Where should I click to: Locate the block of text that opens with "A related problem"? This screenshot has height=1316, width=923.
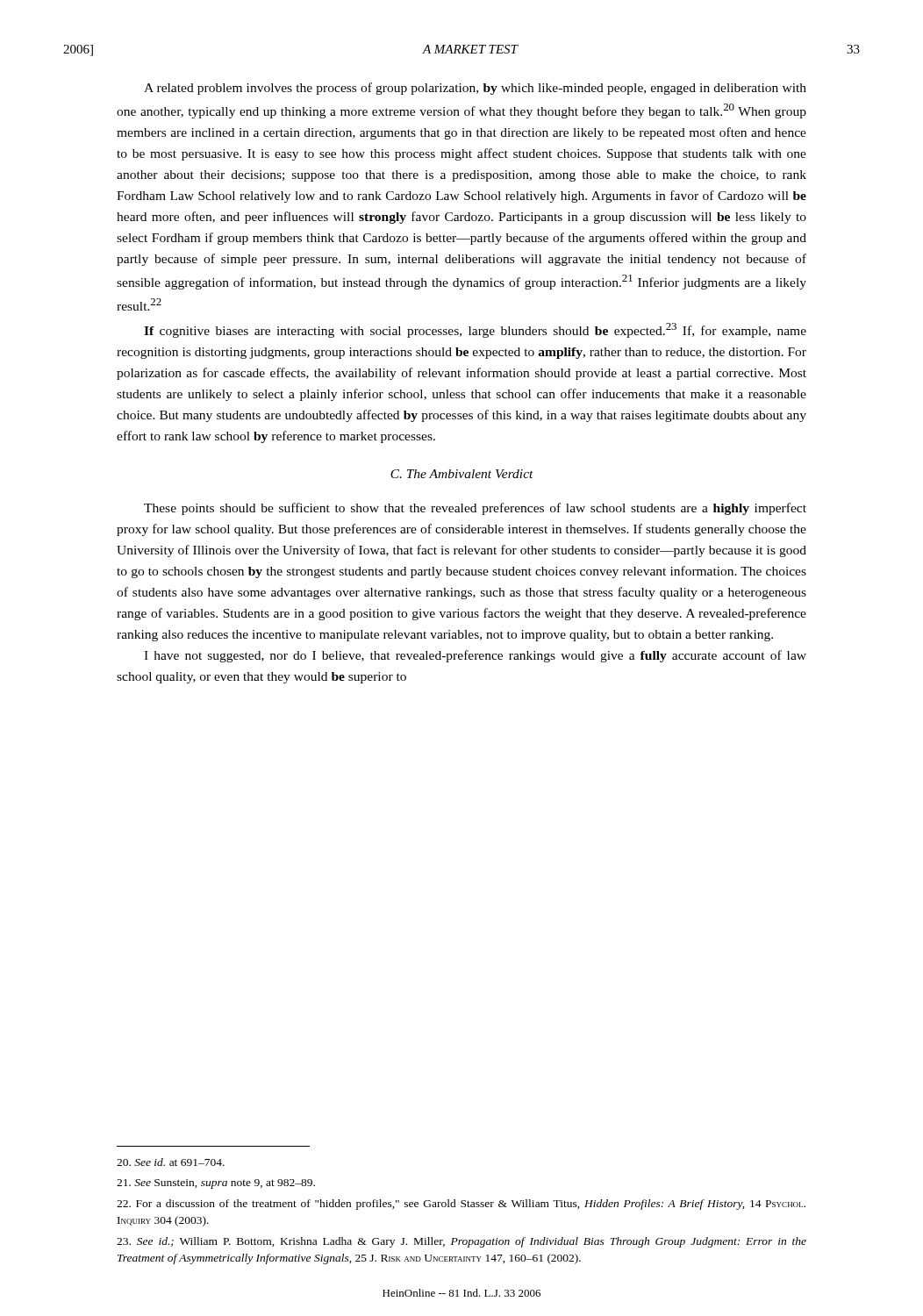[462, 197]
